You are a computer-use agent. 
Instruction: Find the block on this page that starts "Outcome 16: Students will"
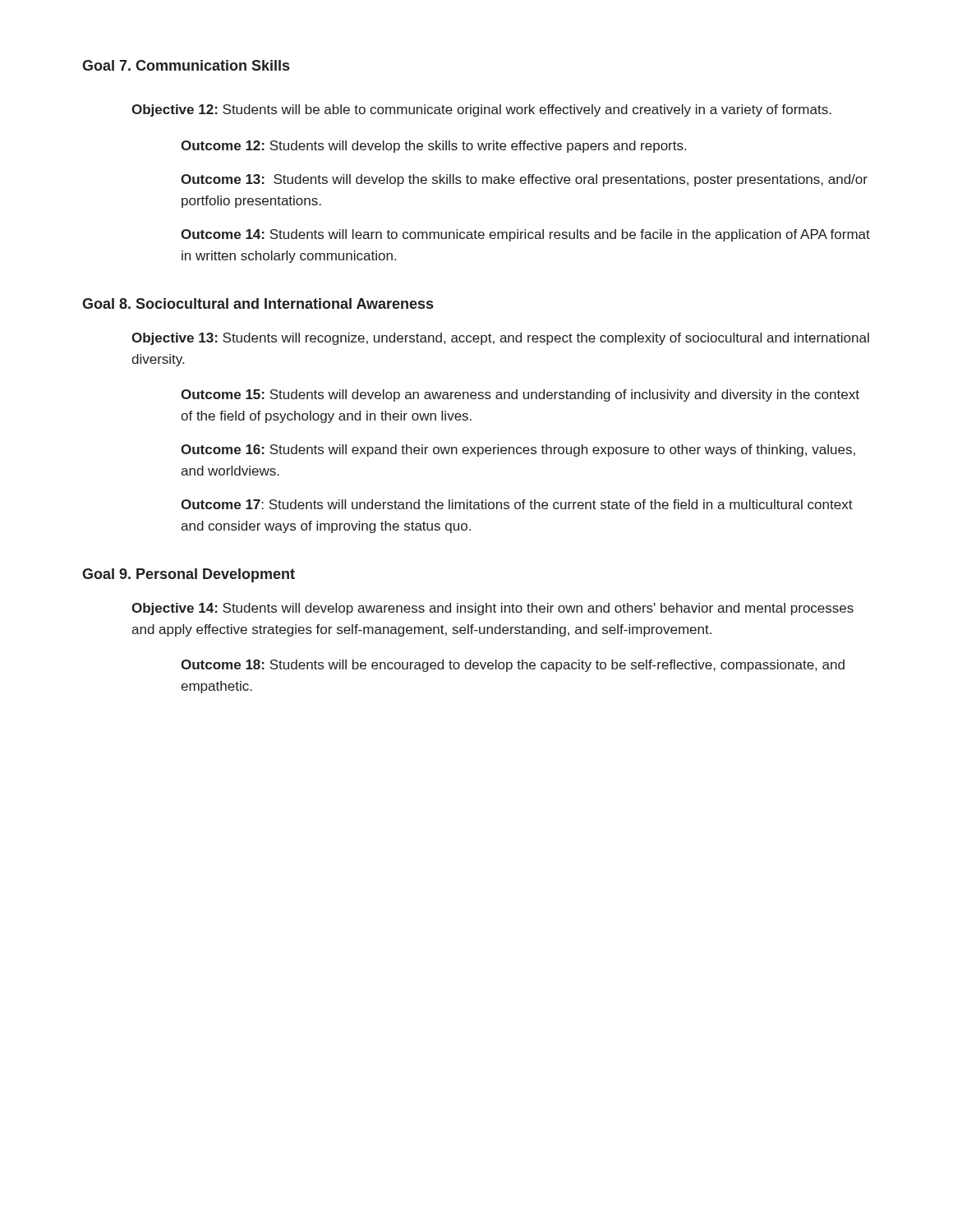tap(518, 460)
